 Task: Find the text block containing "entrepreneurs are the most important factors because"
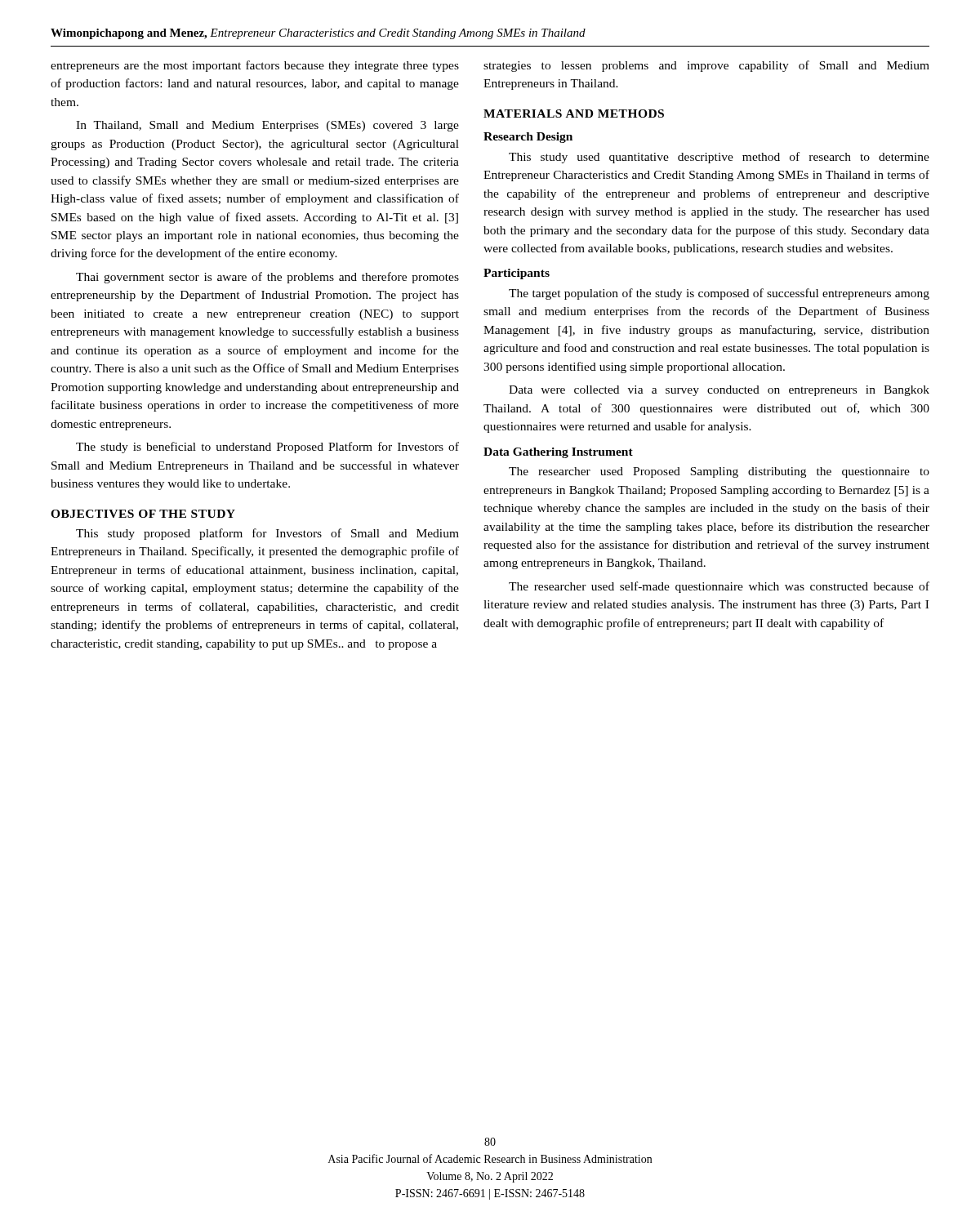[x=255, y=275]
